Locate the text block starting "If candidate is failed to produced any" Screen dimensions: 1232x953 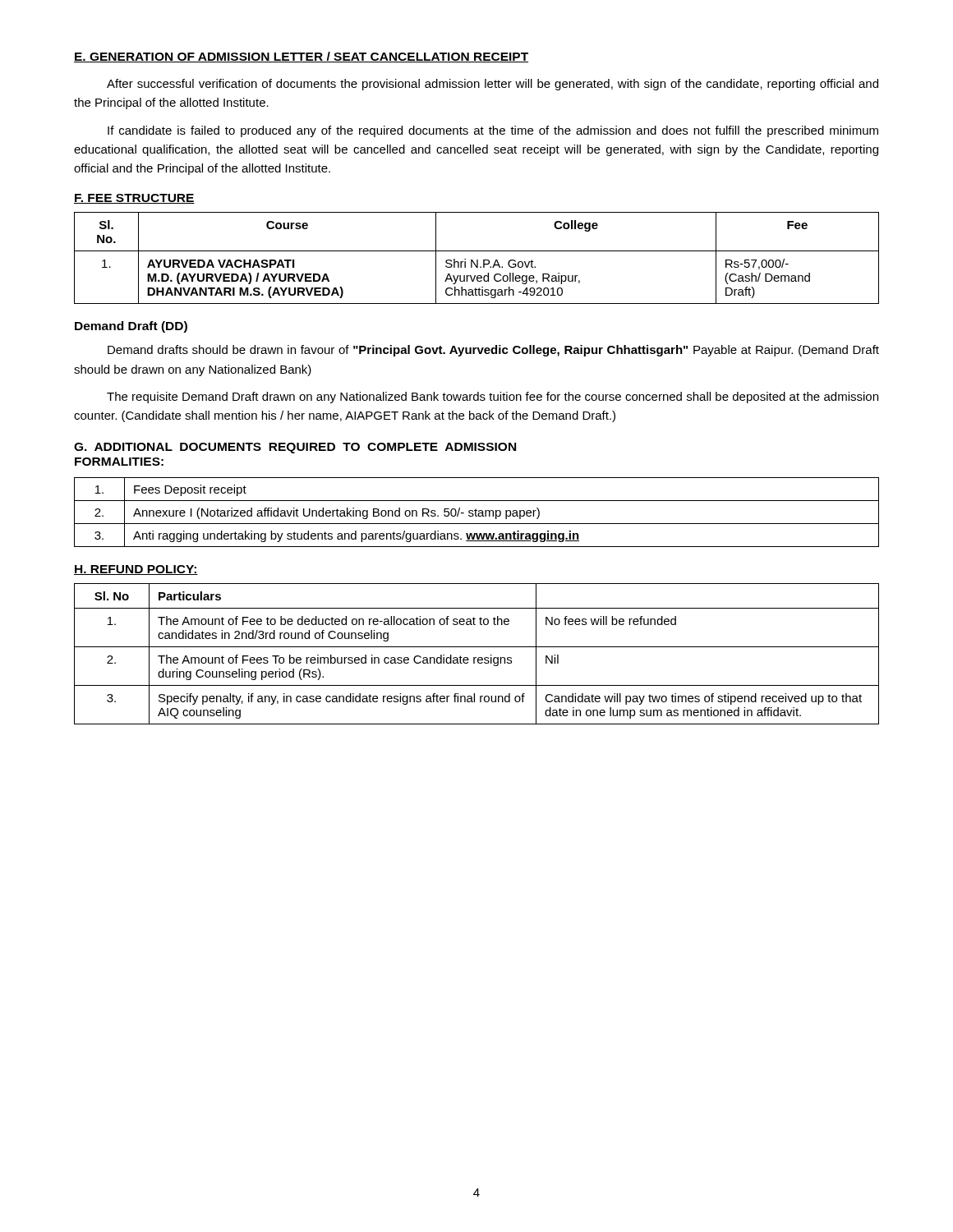[x=476, y=149]
